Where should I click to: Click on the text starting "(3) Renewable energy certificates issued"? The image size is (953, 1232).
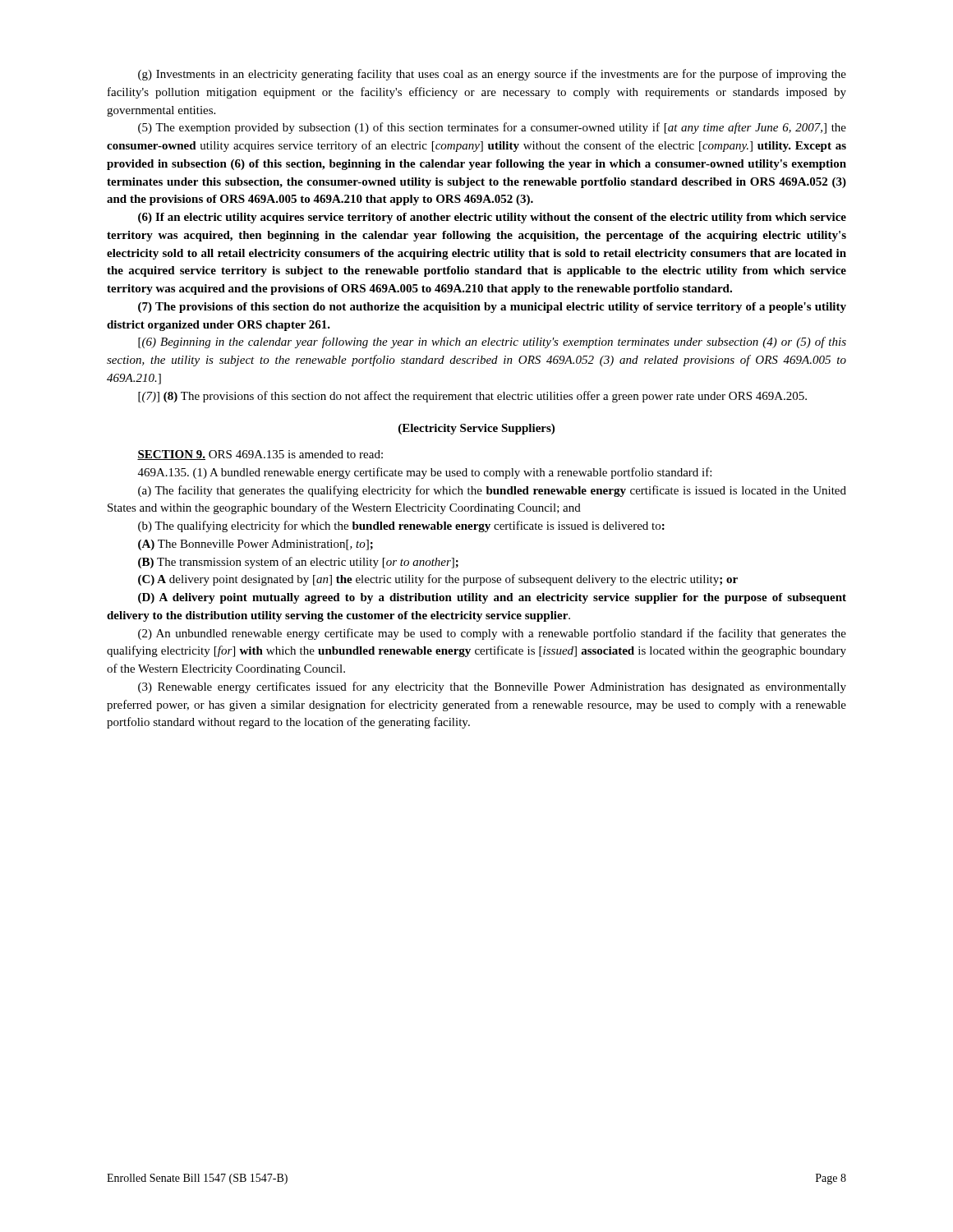tap(476, 705)
